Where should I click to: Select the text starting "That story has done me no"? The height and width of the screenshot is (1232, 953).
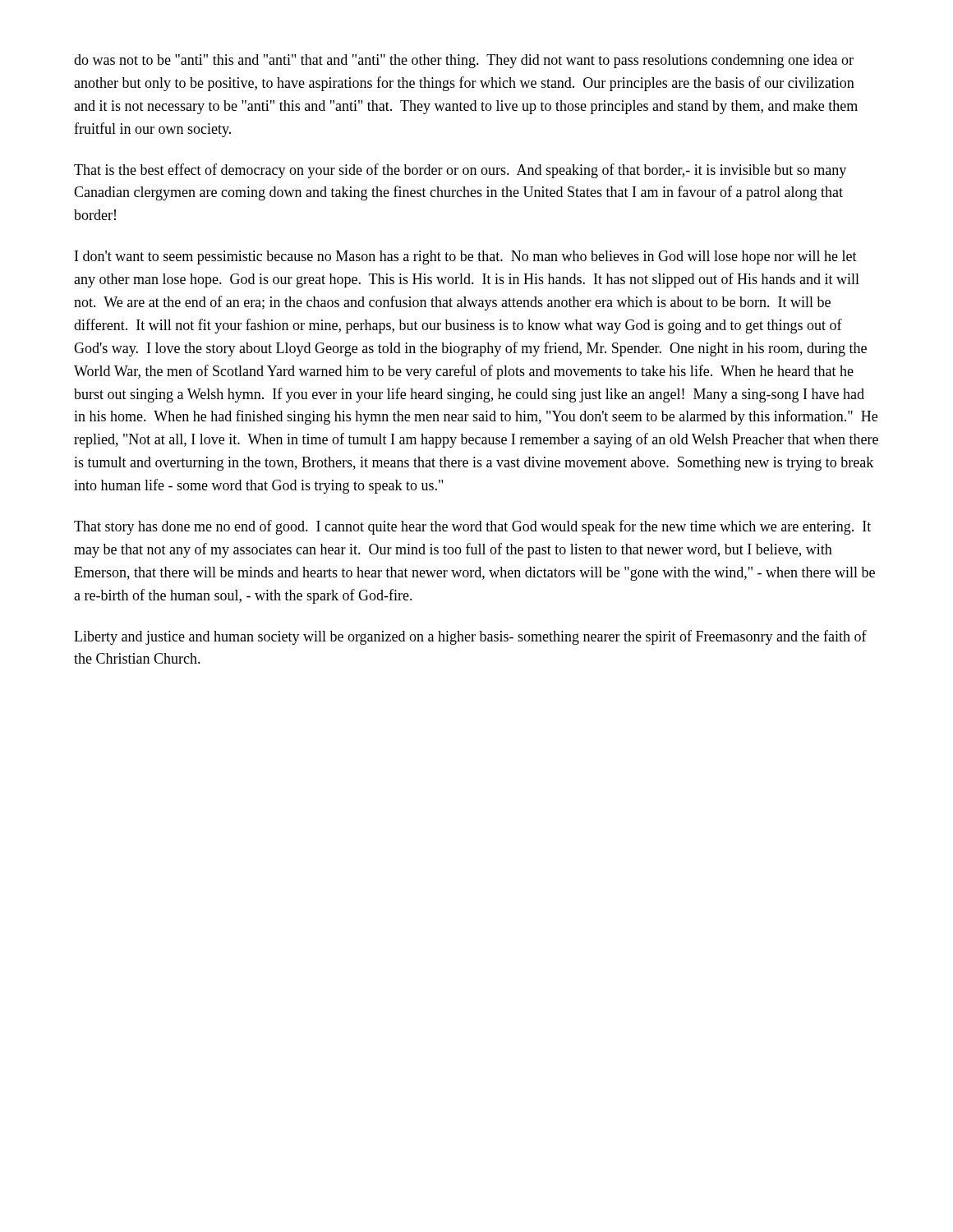[x=475, y=561]
